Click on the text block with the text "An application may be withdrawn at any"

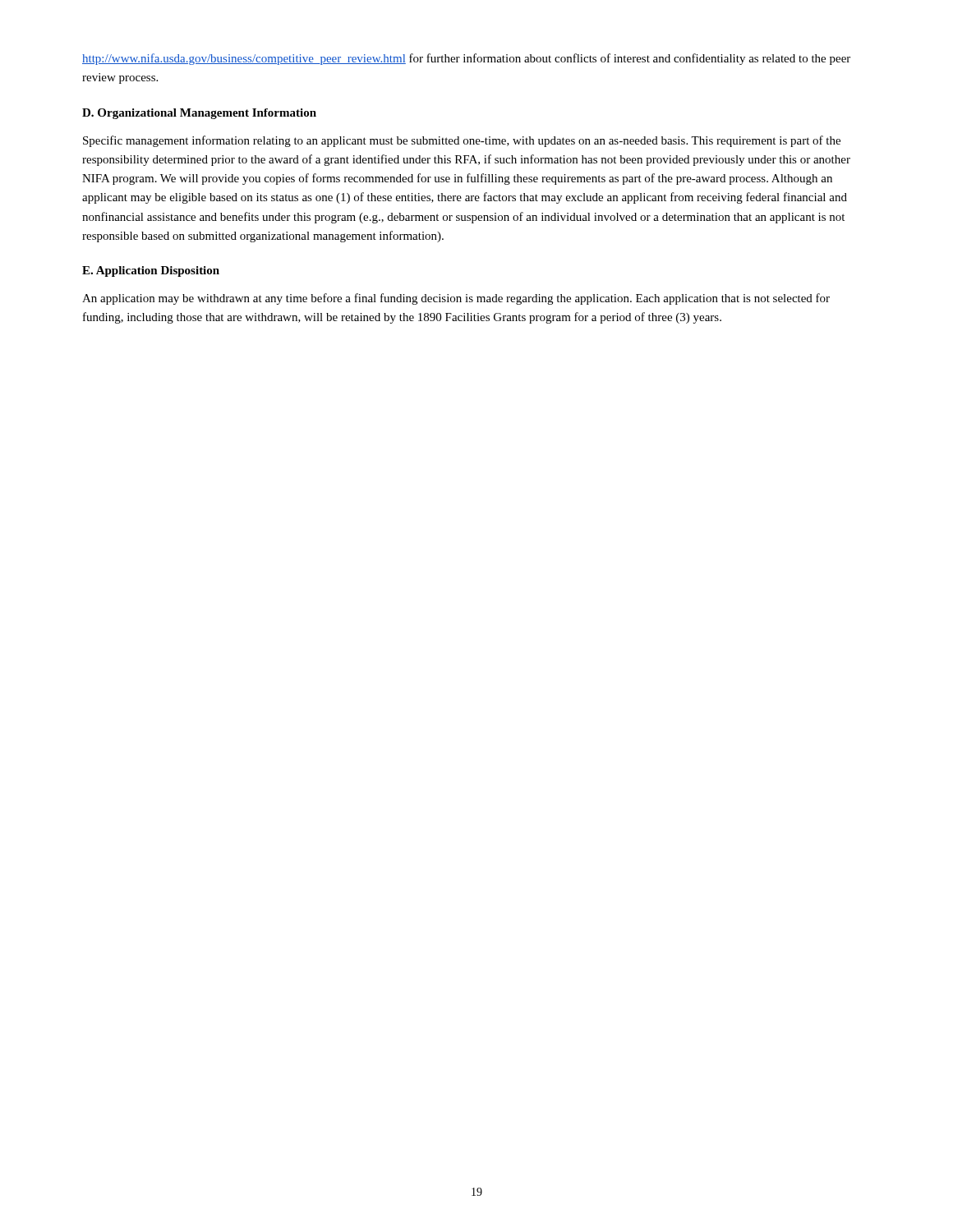click(x=456, y=308)
